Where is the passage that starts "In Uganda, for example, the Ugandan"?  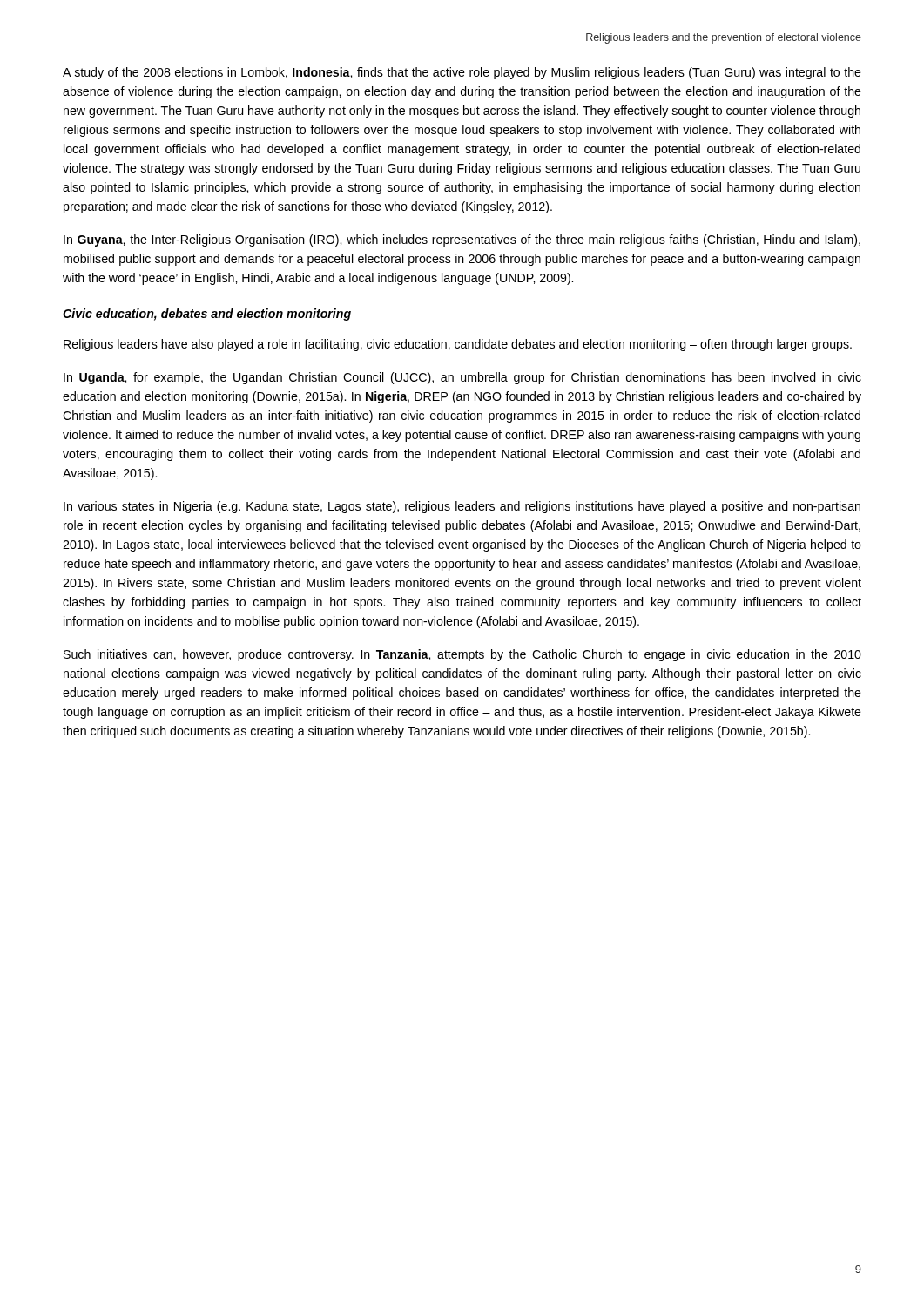point(462,425)
